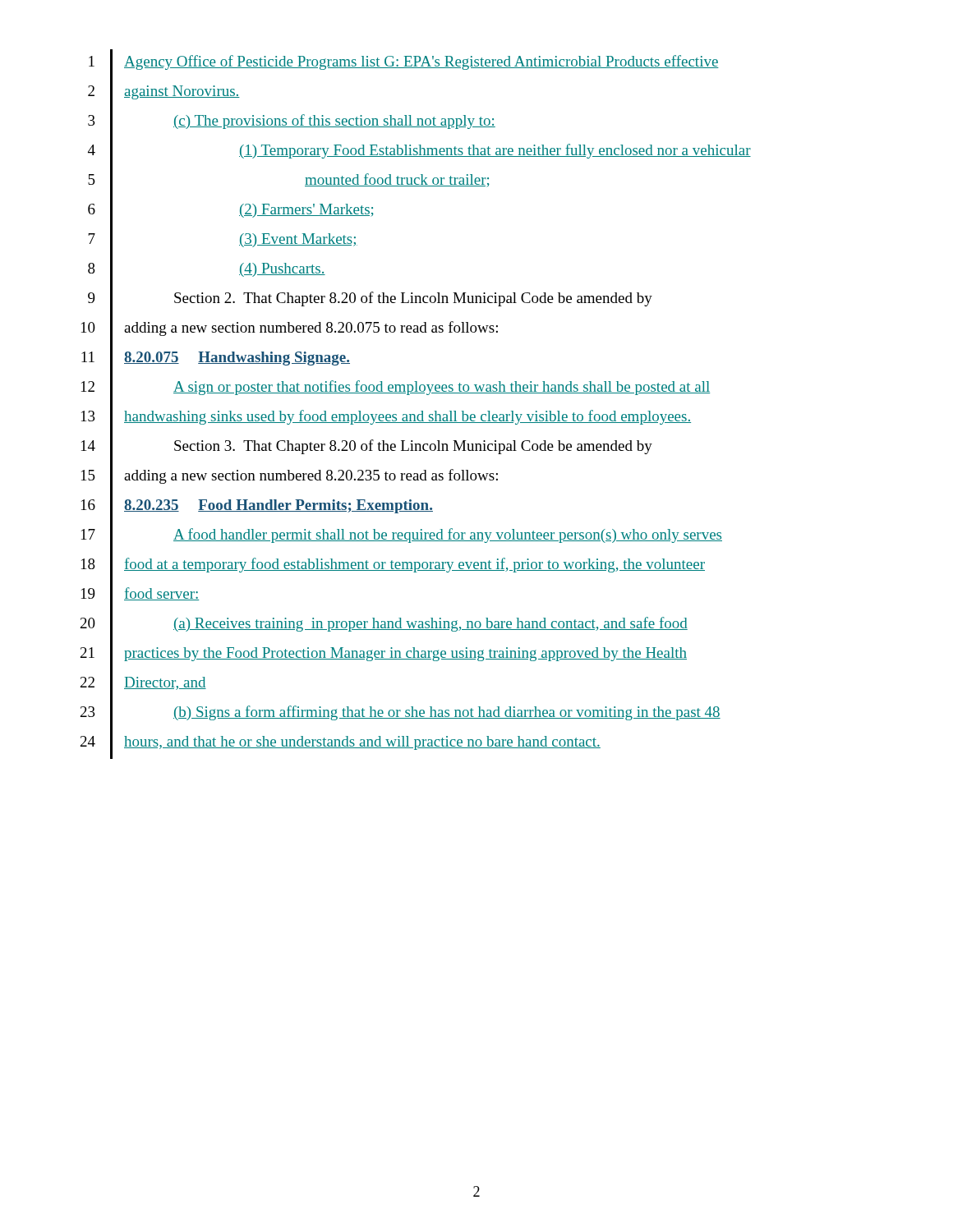Point to the region starting "5 mounted food truck or trailer;"

coord(468,182)
